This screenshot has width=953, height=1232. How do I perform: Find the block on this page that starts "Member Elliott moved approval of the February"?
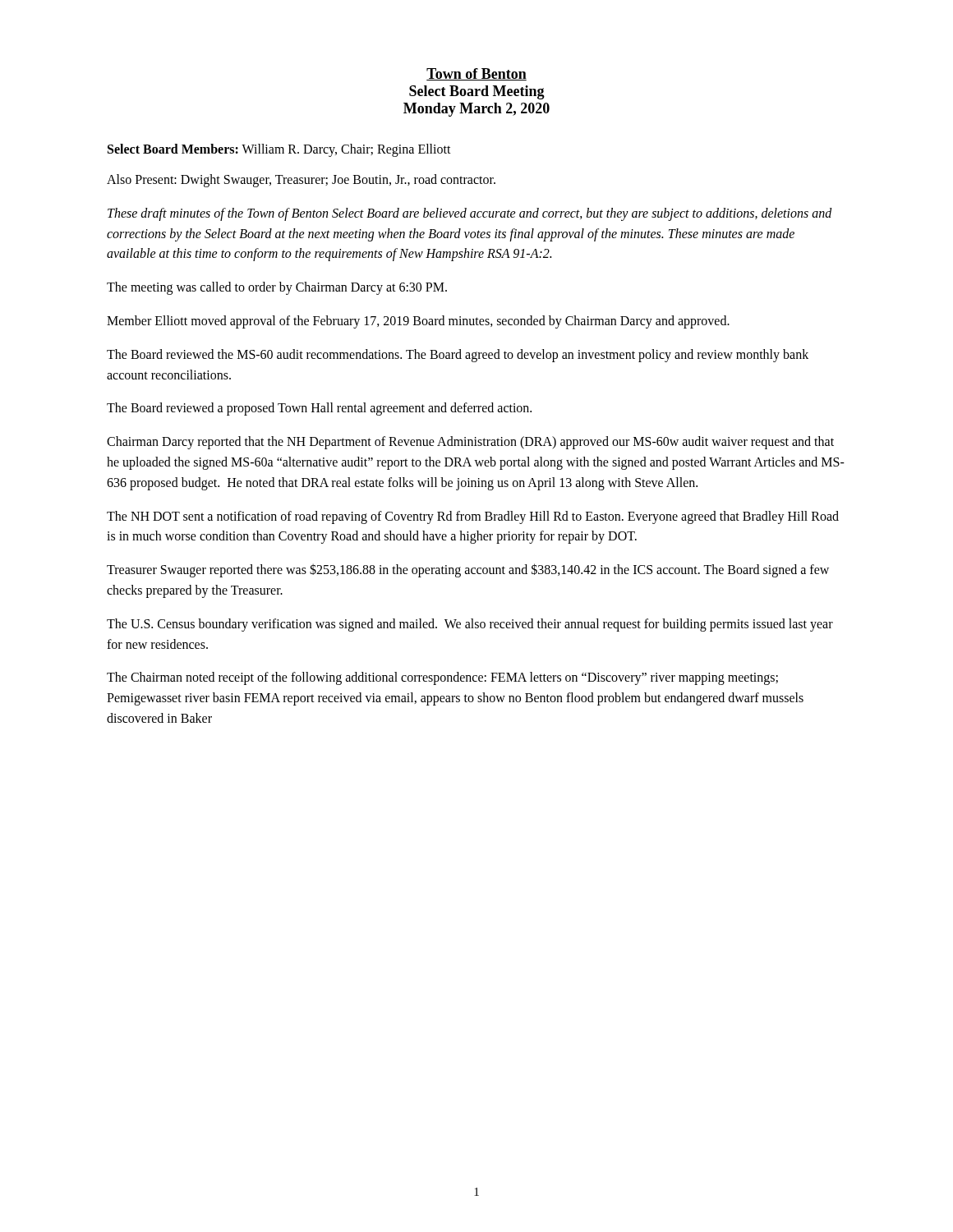(418, 321)
